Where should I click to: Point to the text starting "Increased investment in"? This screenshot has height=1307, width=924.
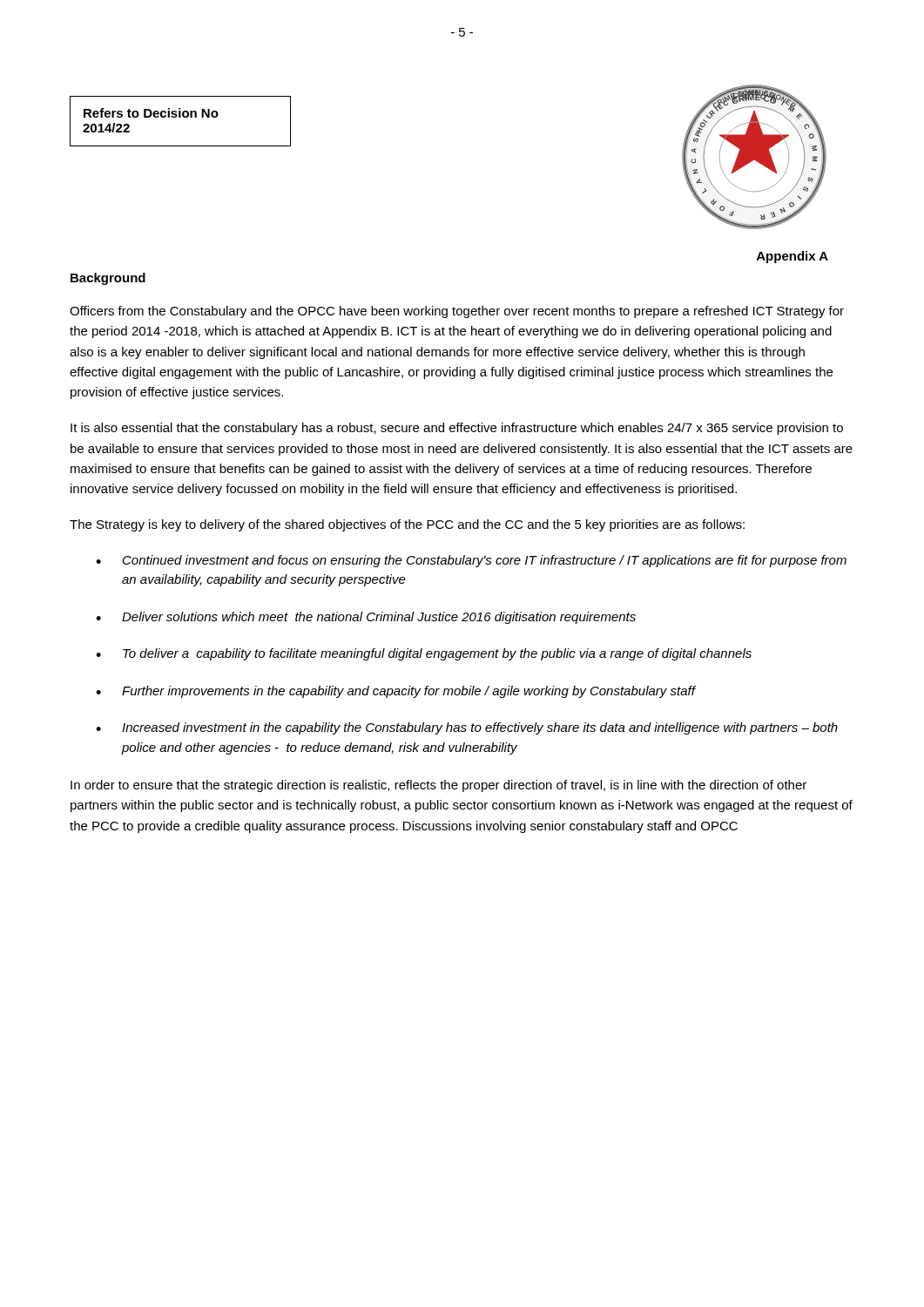[x=488, y=738]
